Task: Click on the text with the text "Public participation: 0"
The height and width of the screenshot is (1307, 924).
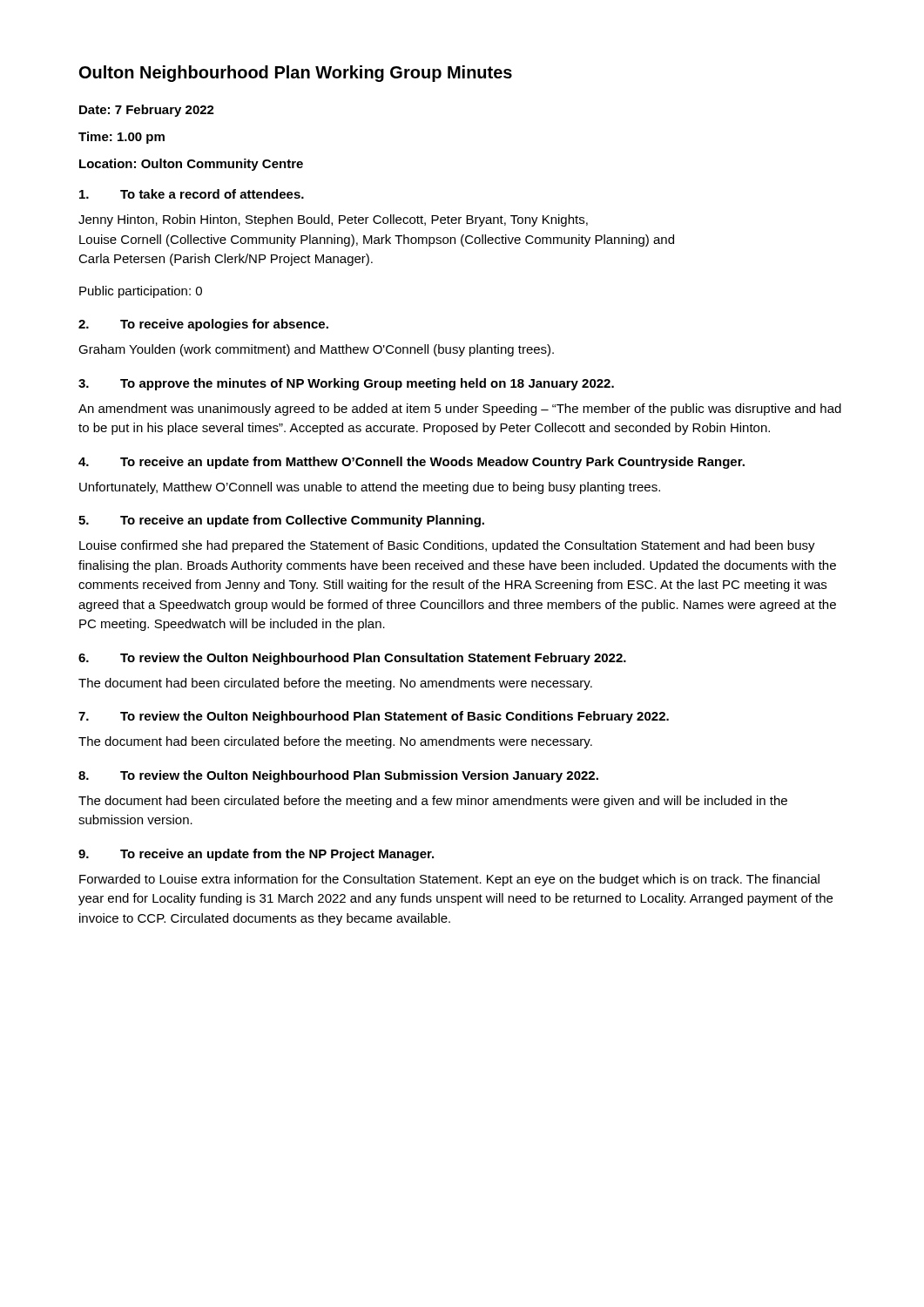Action: 140,290
